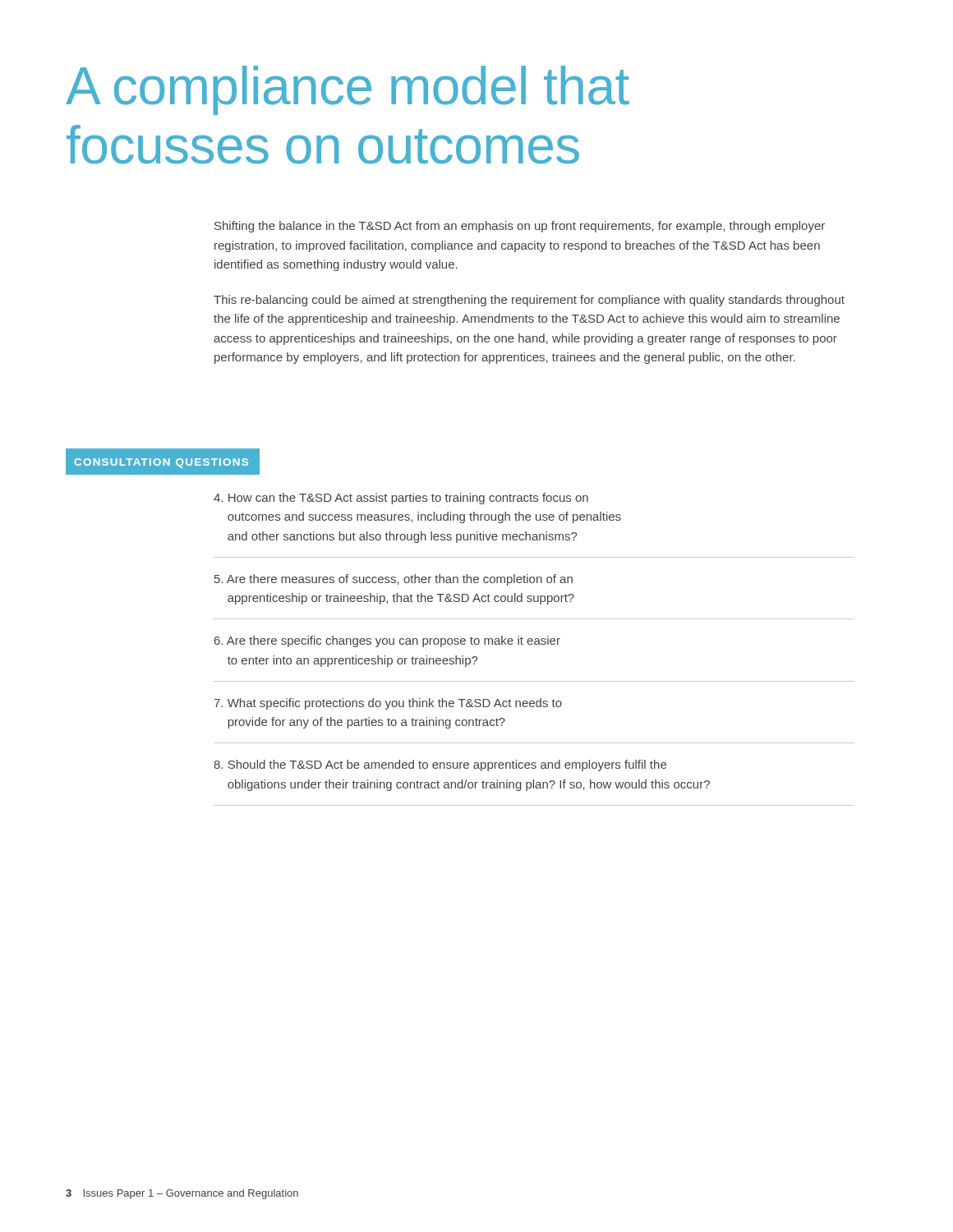Screen dimensions: 1232x953
Task: Where is the passage that starts "Shifting the balance"?
Action: point(534,245)
